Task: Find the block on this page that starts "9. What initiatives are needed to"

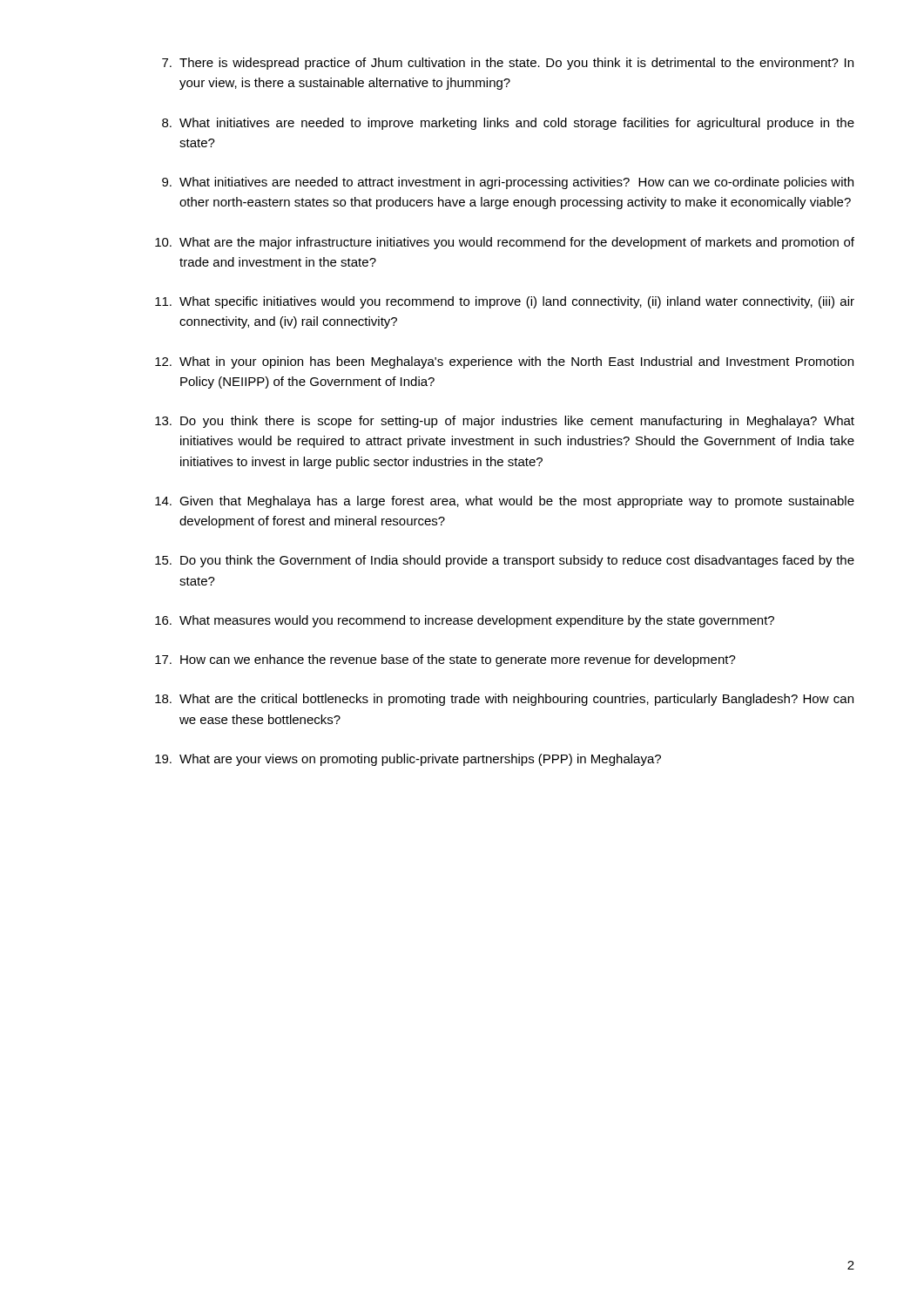Action: [x=492, y=192]
